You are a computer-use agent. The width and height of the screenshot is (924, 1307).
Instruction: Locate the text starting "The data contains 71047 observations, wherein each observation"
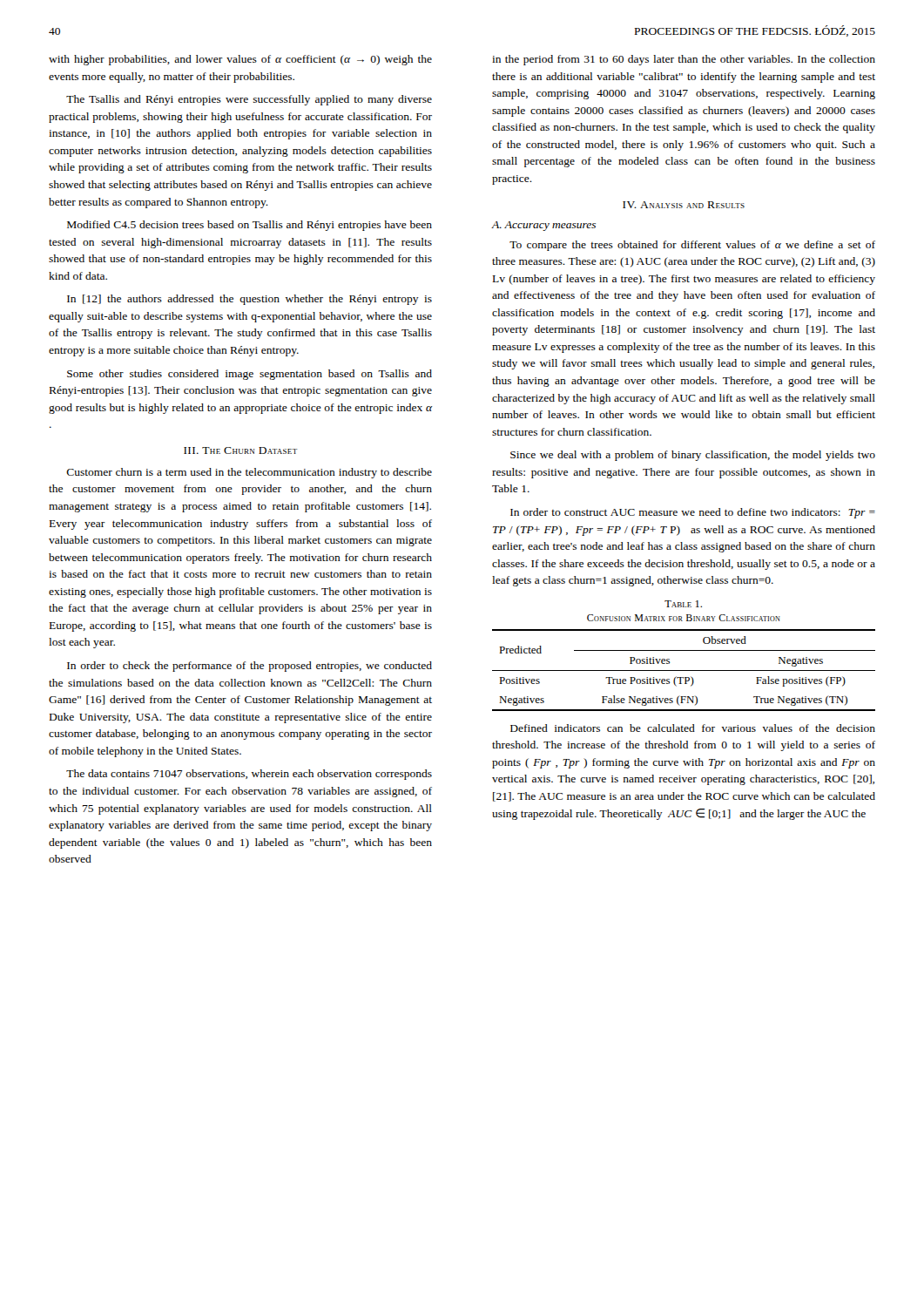pyautogui.click(x=240, y=816)
